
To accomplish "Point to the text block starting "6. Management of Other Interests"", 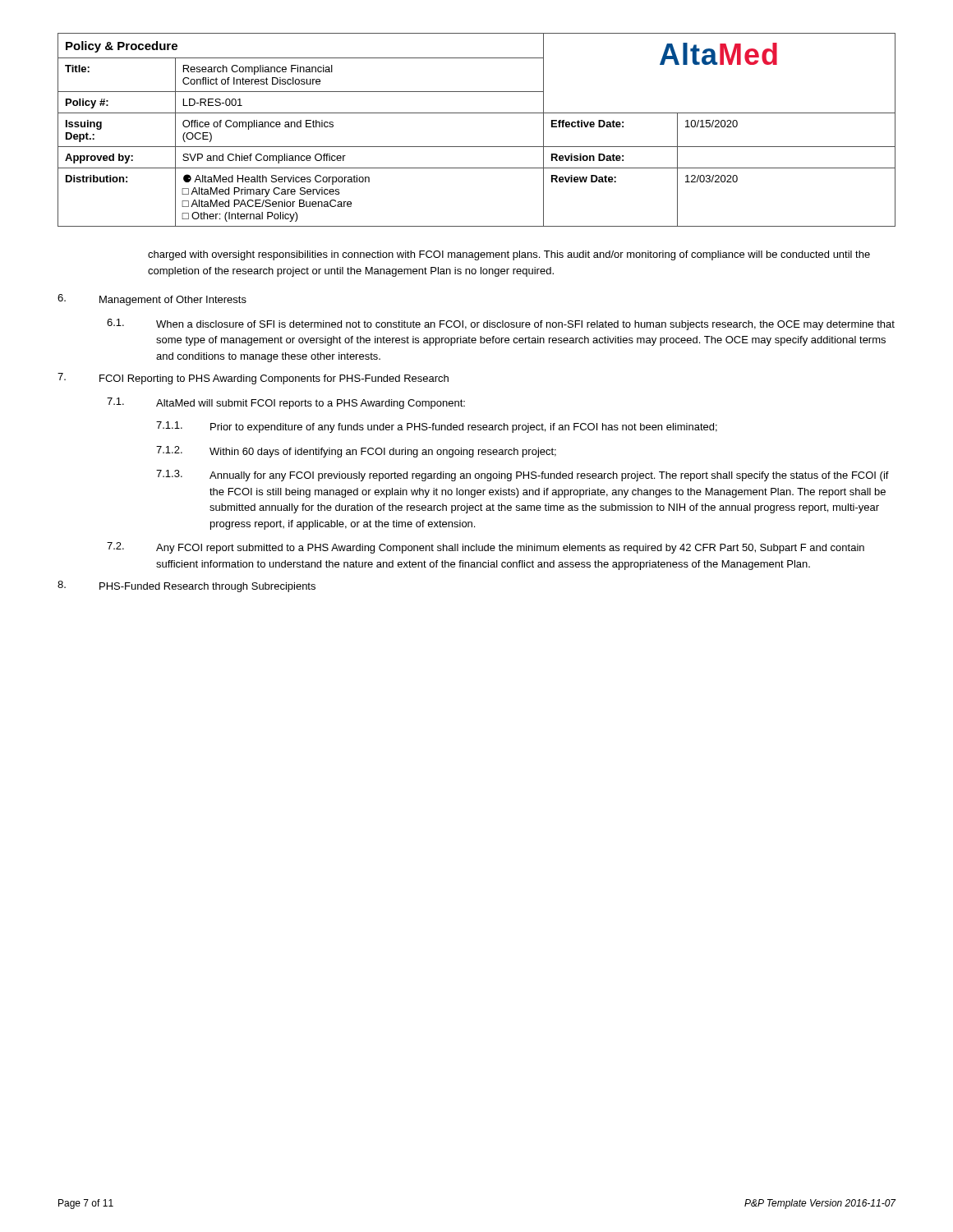I will coord(152,300).
